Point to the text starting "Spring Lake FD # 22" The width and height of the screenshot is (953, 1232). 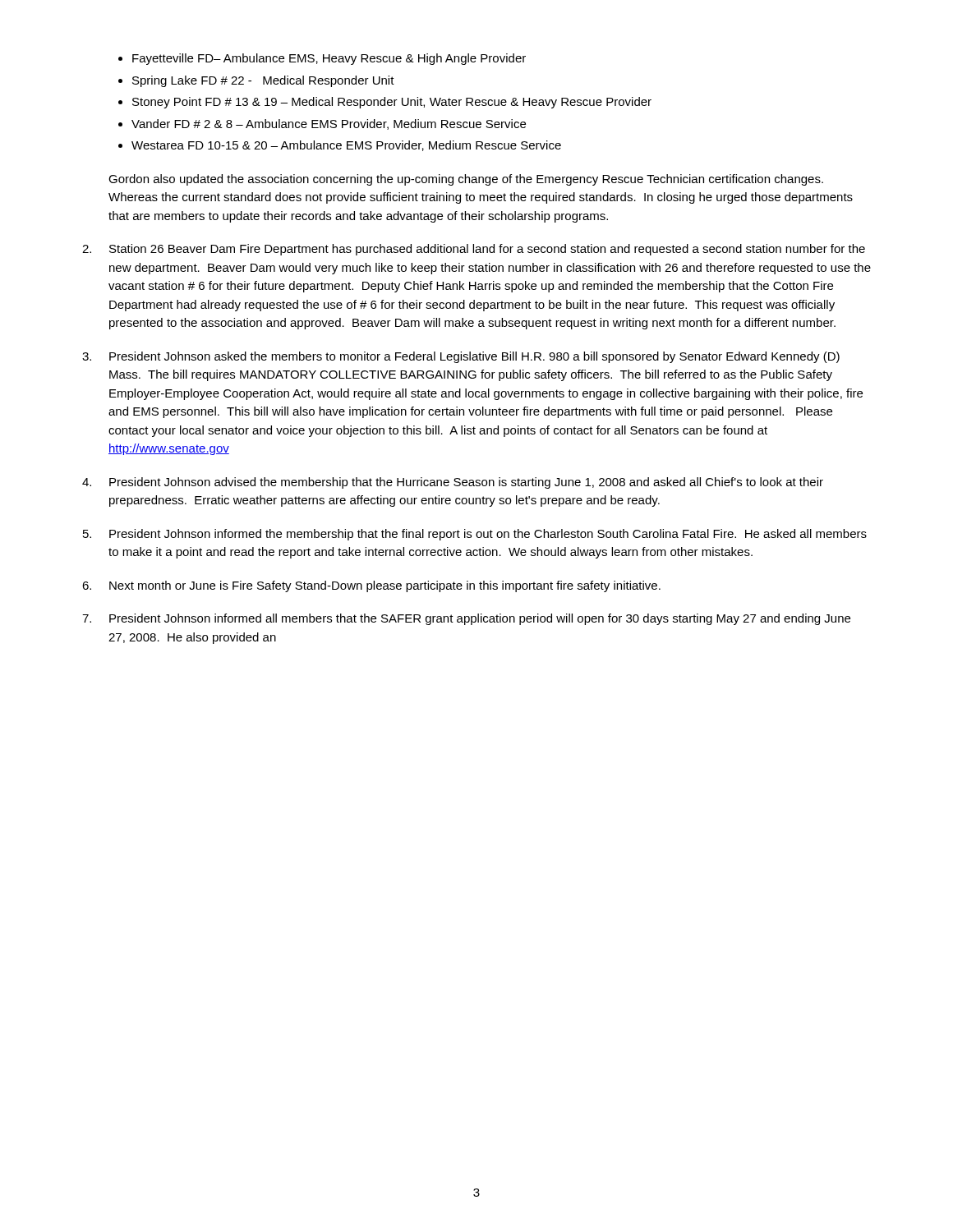[x=263, y=80]
